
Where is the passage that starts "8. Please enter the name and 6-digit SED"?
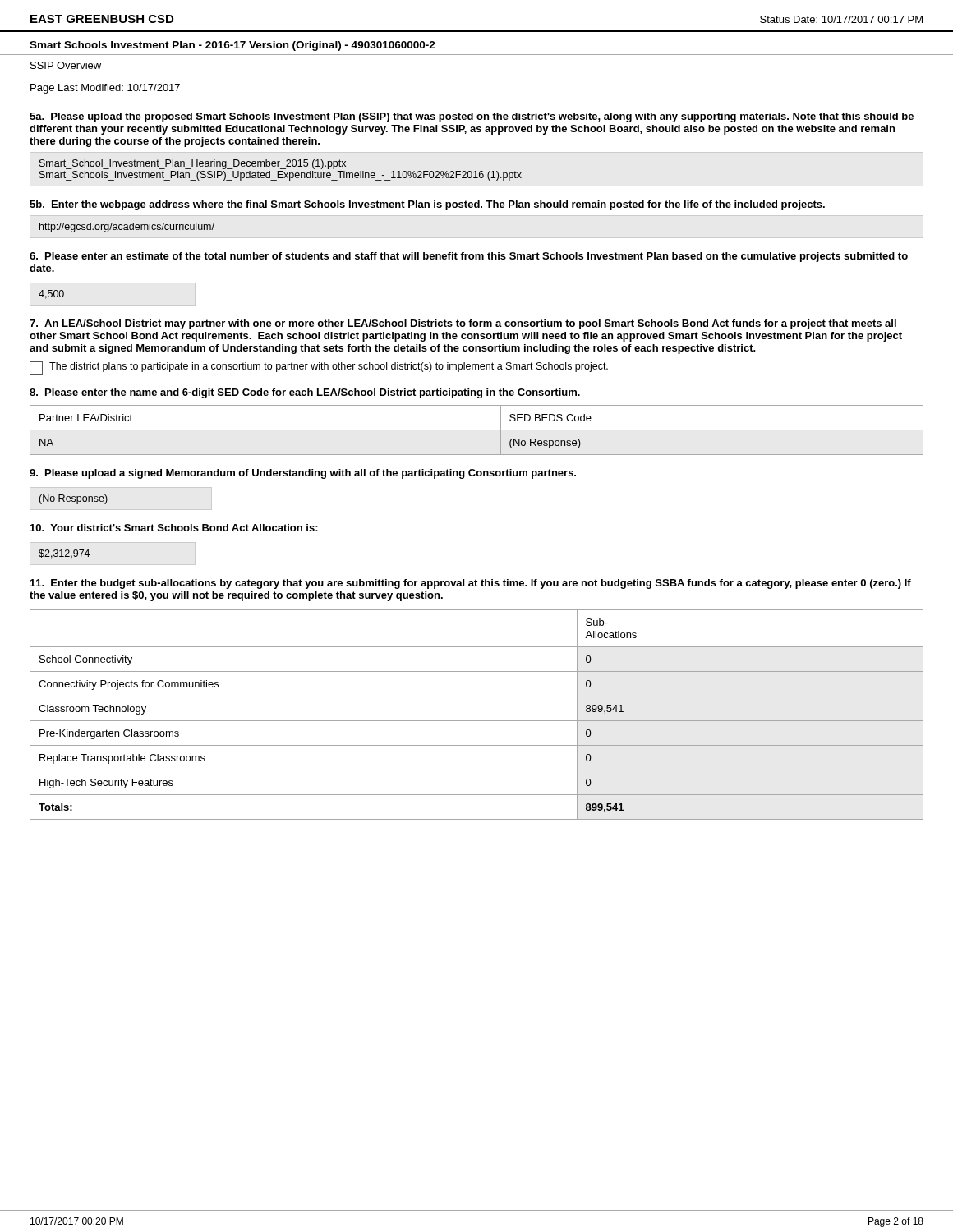coord(305,392)
